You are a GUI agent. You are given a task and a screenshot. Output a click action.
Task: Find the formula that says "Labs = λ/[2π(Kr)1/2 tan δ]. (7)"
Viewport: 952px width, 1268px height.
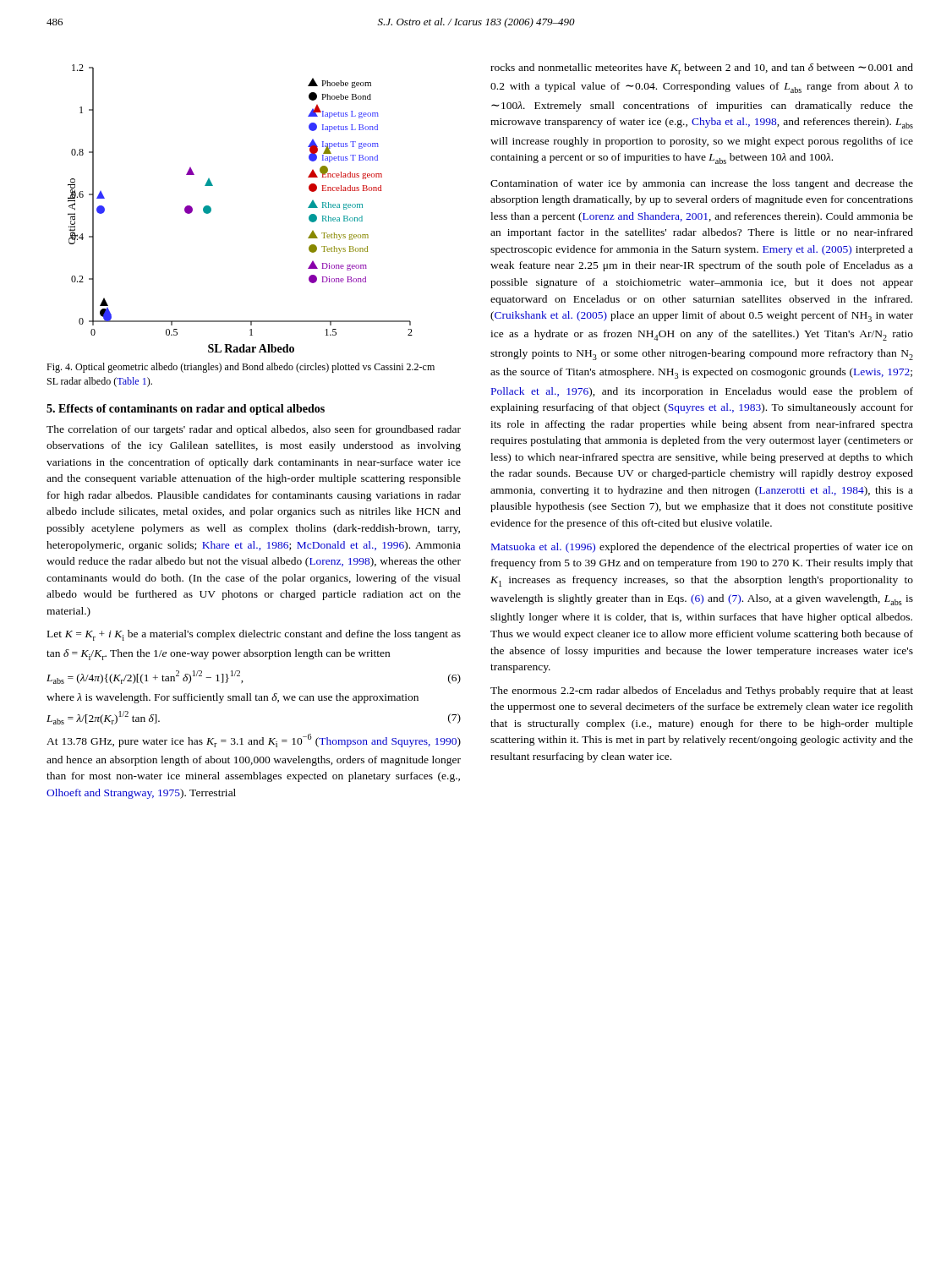click(x=96, y=717)
